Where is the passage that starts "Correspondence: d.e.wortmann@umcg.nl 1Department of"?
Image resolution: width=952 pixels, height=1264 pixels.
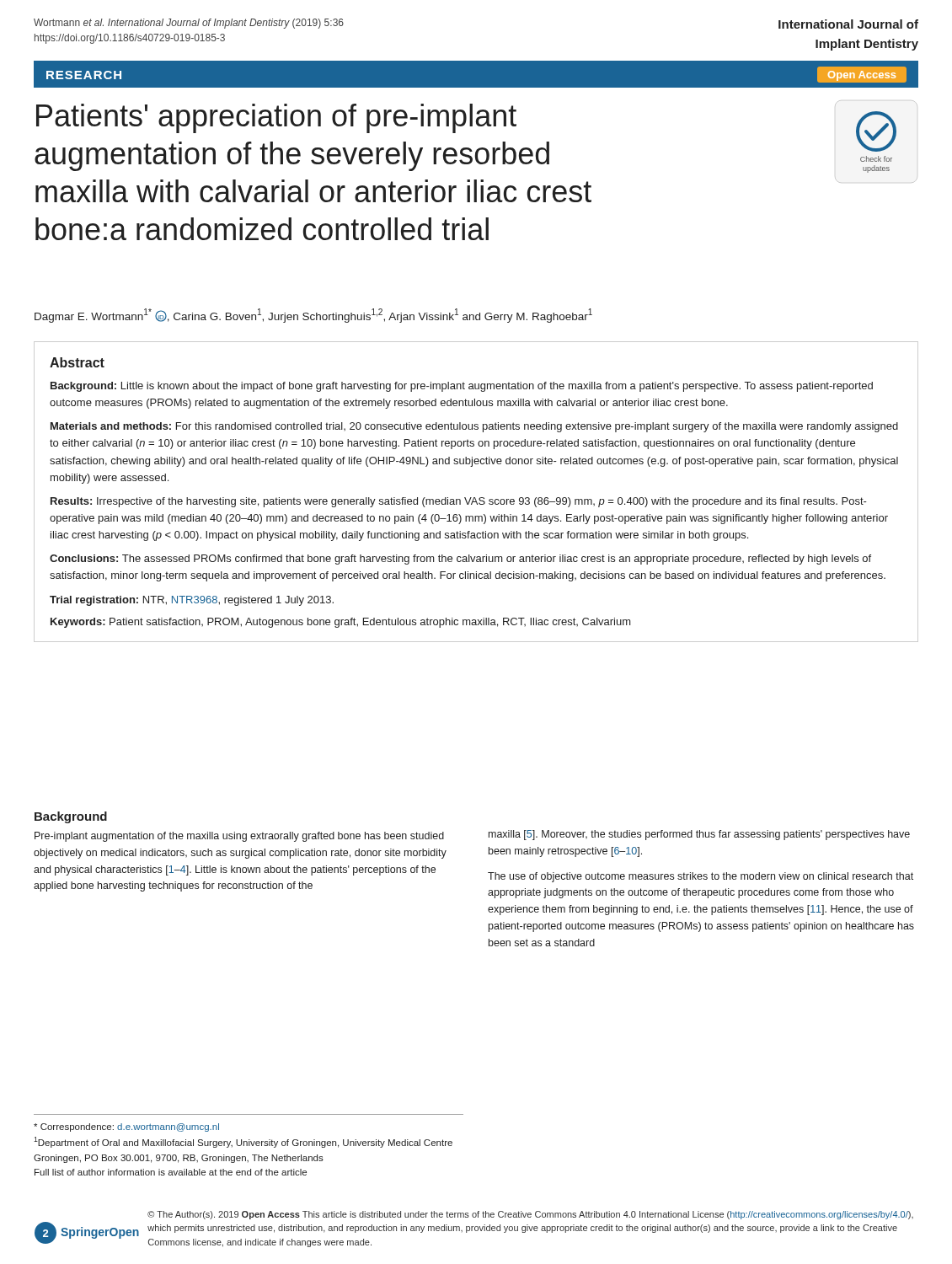coord(243,1149)
